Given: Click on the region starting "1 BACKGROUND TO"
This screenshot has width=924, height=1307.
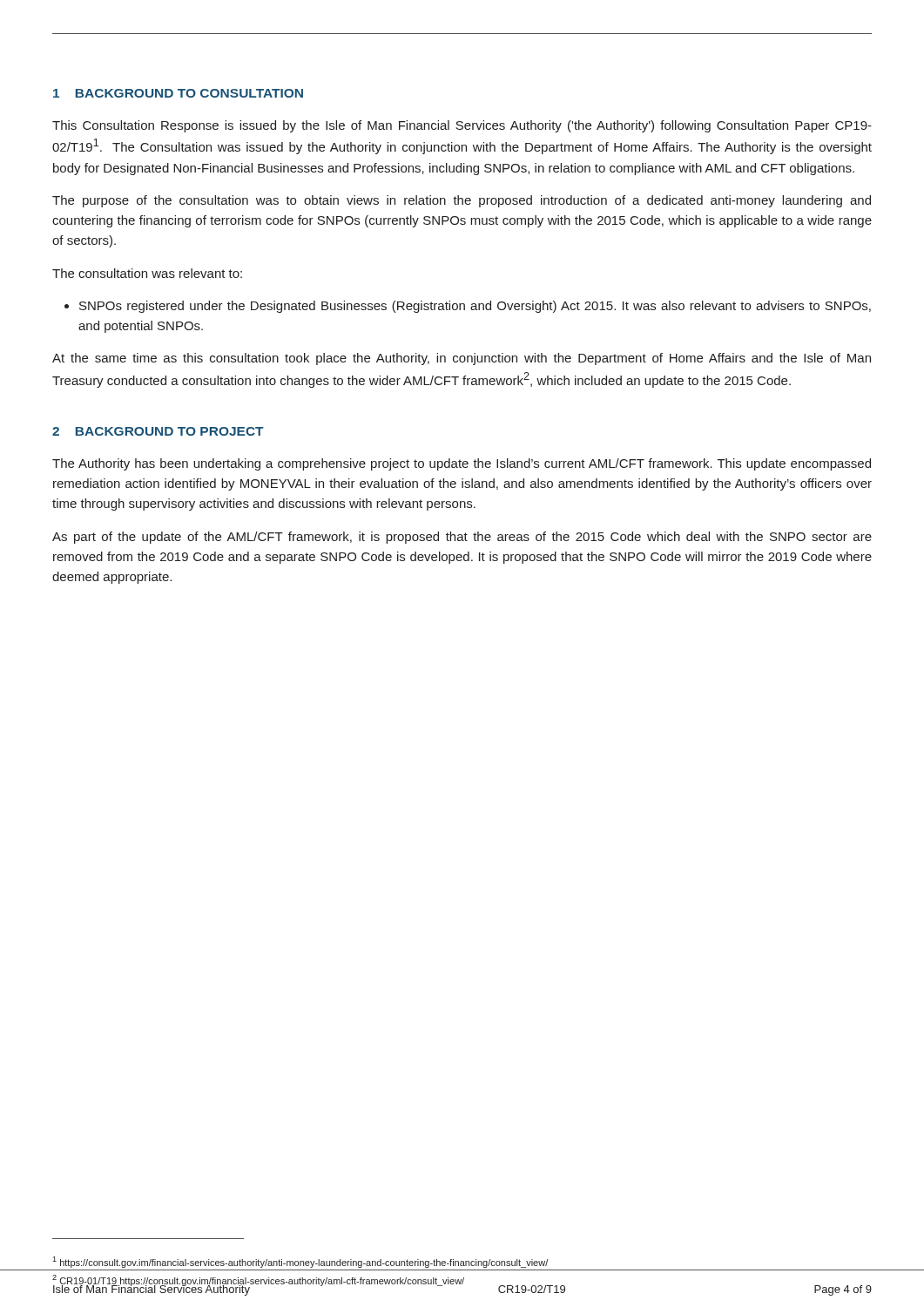Looking at the screenshot, I should click(178, 93).
